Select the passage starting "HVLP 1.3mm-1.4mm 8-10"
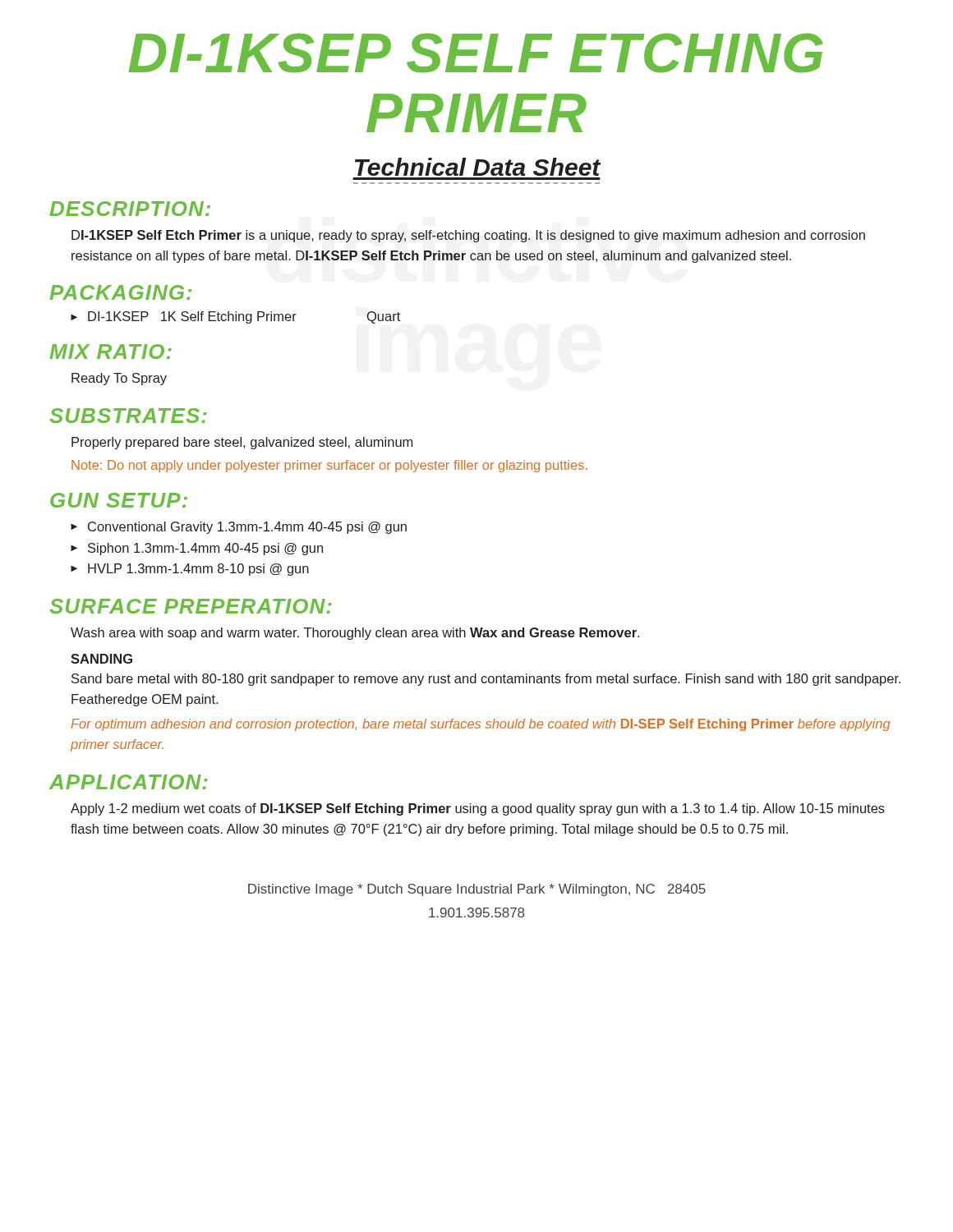Image resolution: width=953 pixels, height=1232 pixels. (x=198, y=569)
